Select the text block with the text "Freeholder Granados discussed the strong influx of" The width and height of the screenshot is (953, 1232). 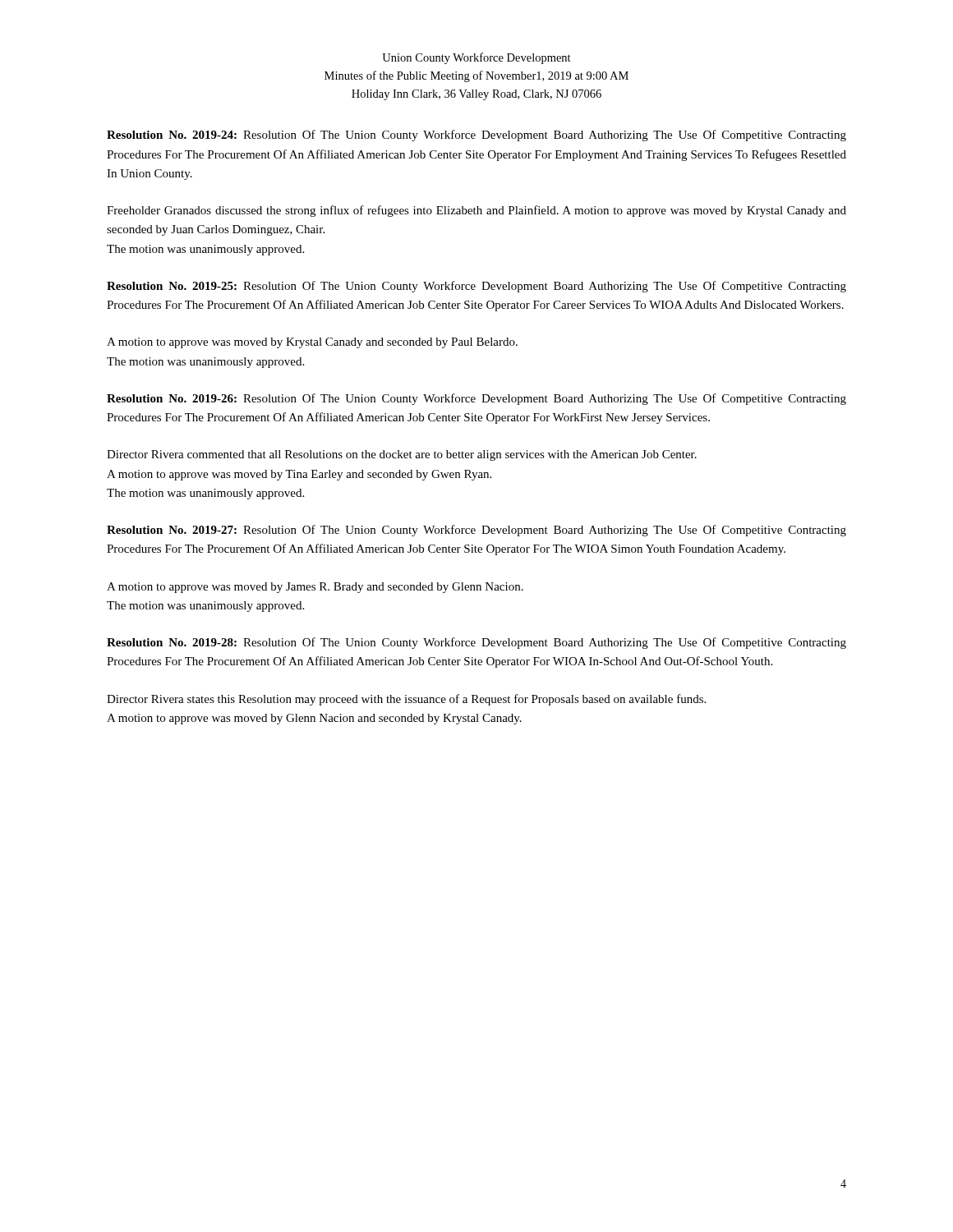476,211
